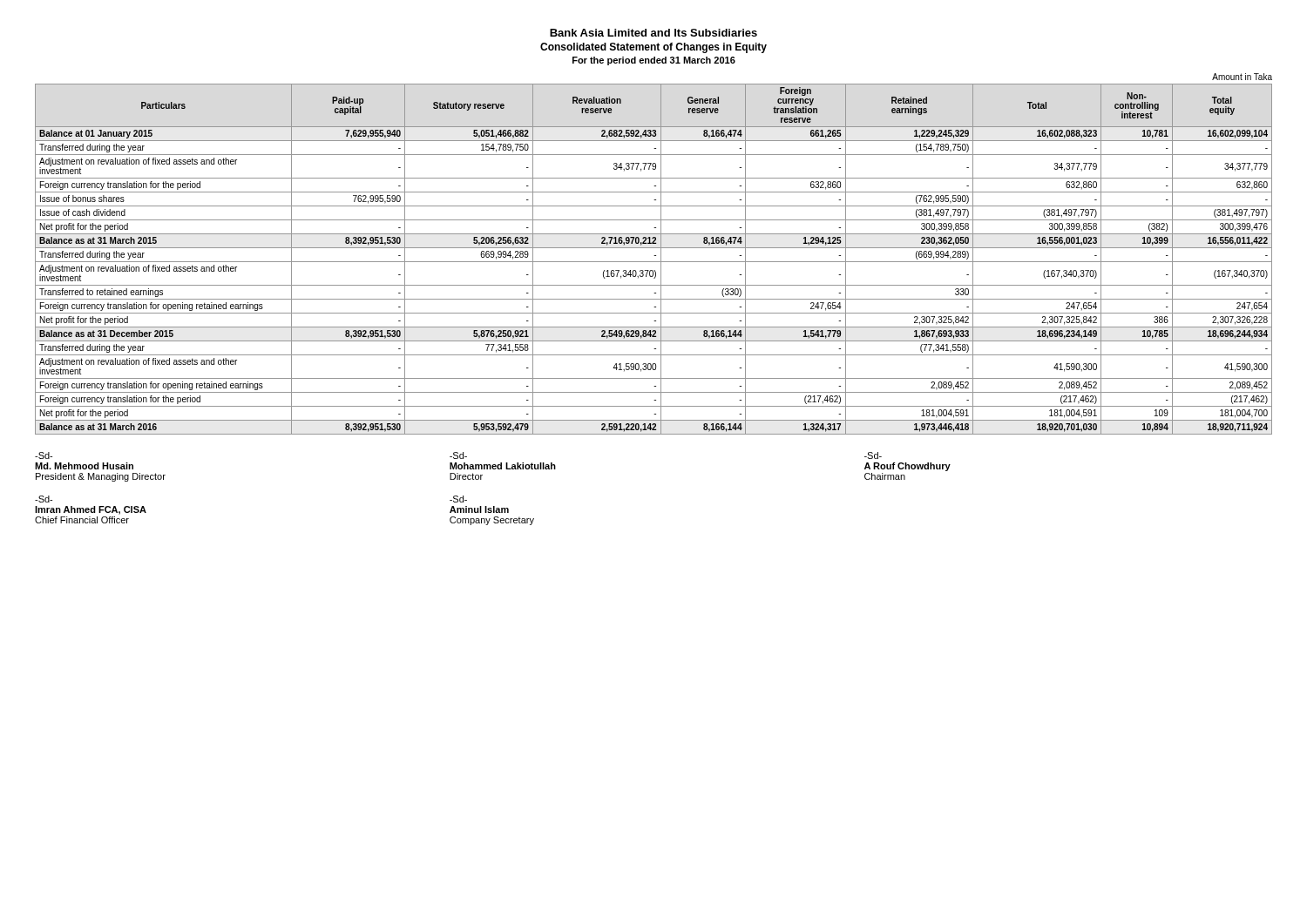Click where it says "Sd- A Rouf Chowdhury Chairman"
Screen dimensions: 924x1307
point(907,466)
